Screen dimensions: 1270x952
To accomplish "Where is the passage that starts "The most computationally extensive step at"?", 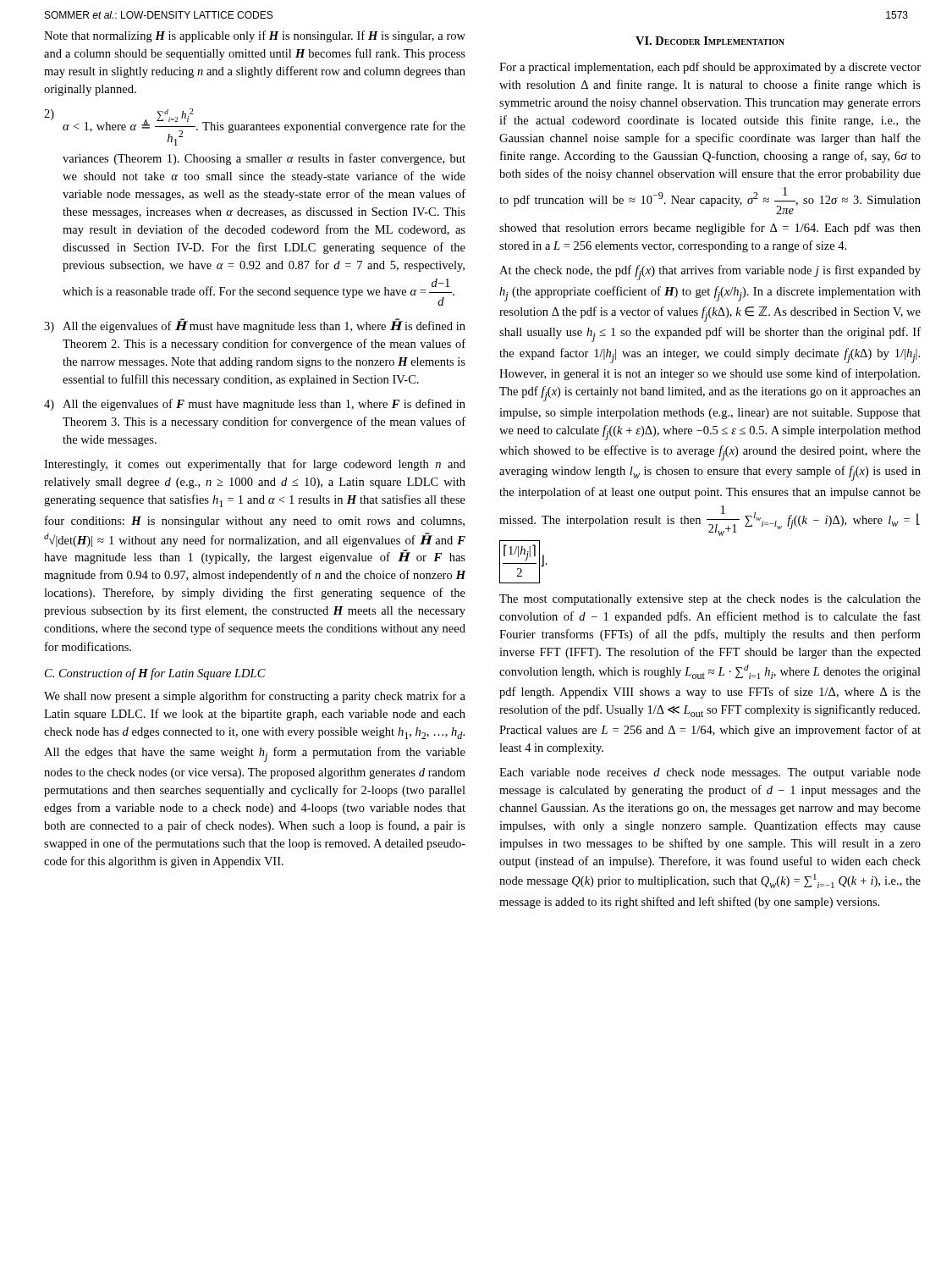I will click(x=710, y=673).
